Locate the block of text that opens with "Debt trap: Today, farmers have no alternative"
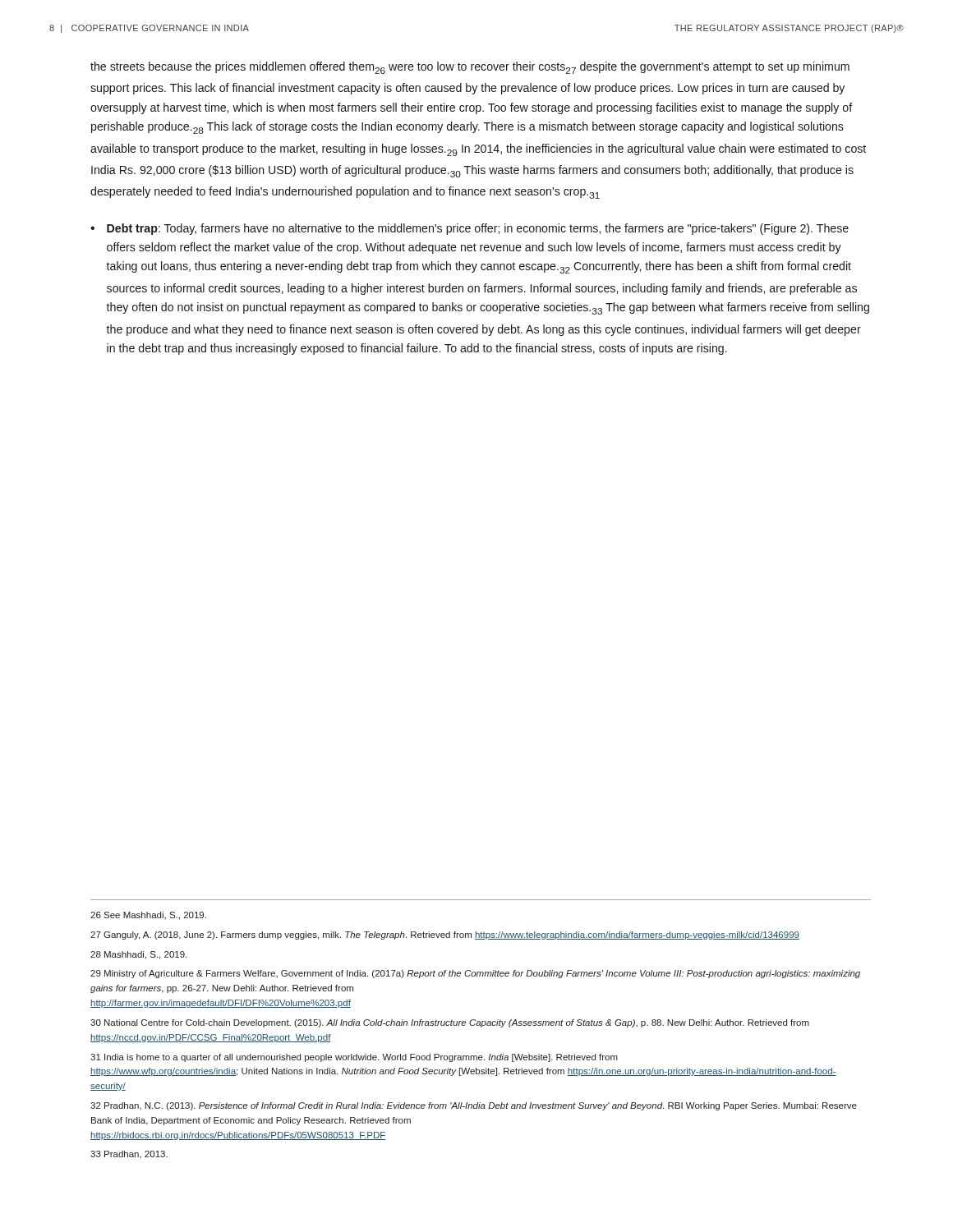Viewport: 953px width, 1232px height. [488, 288]
